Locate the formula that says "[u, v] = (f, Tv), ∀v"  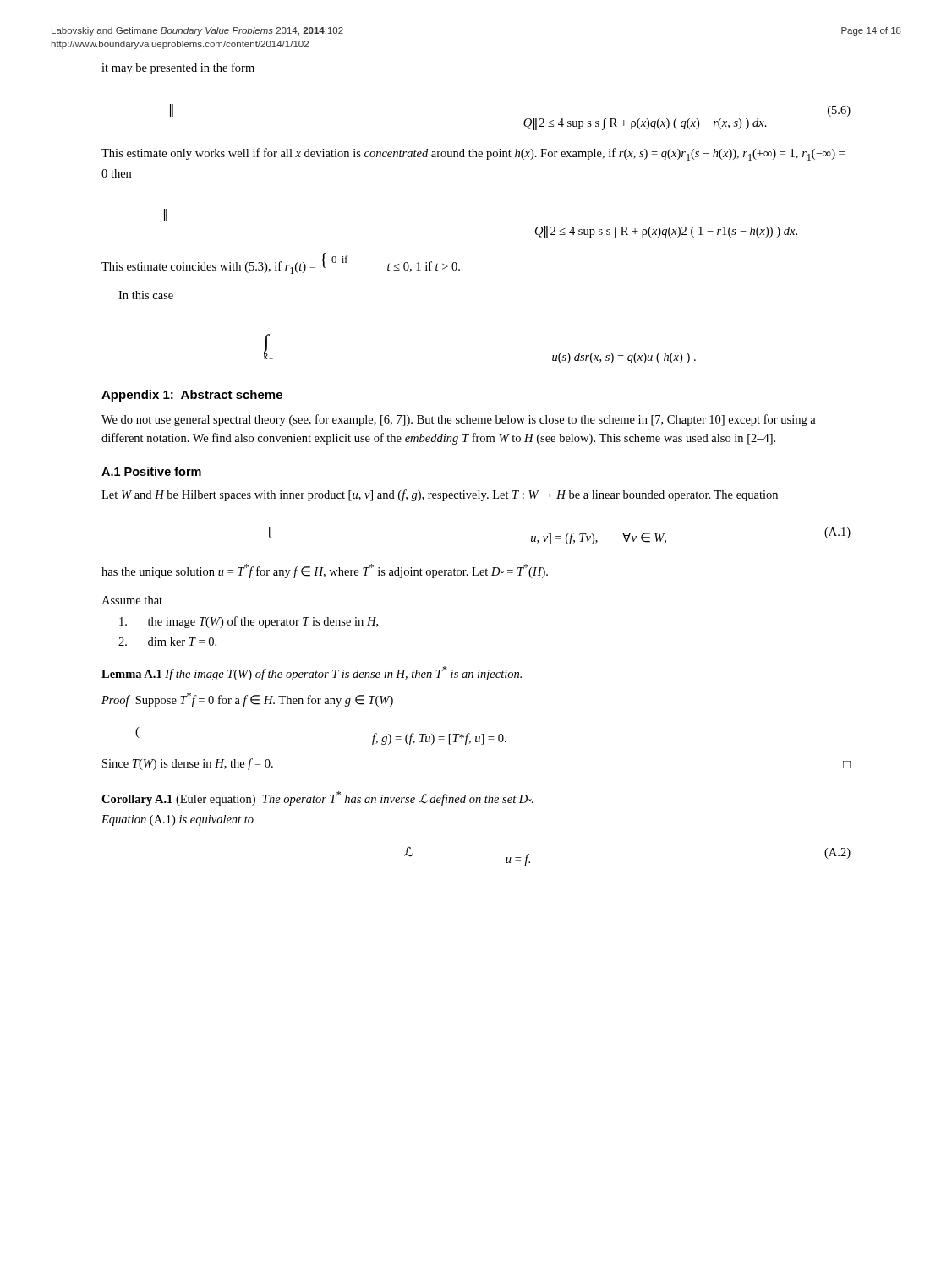click(560, 536)
